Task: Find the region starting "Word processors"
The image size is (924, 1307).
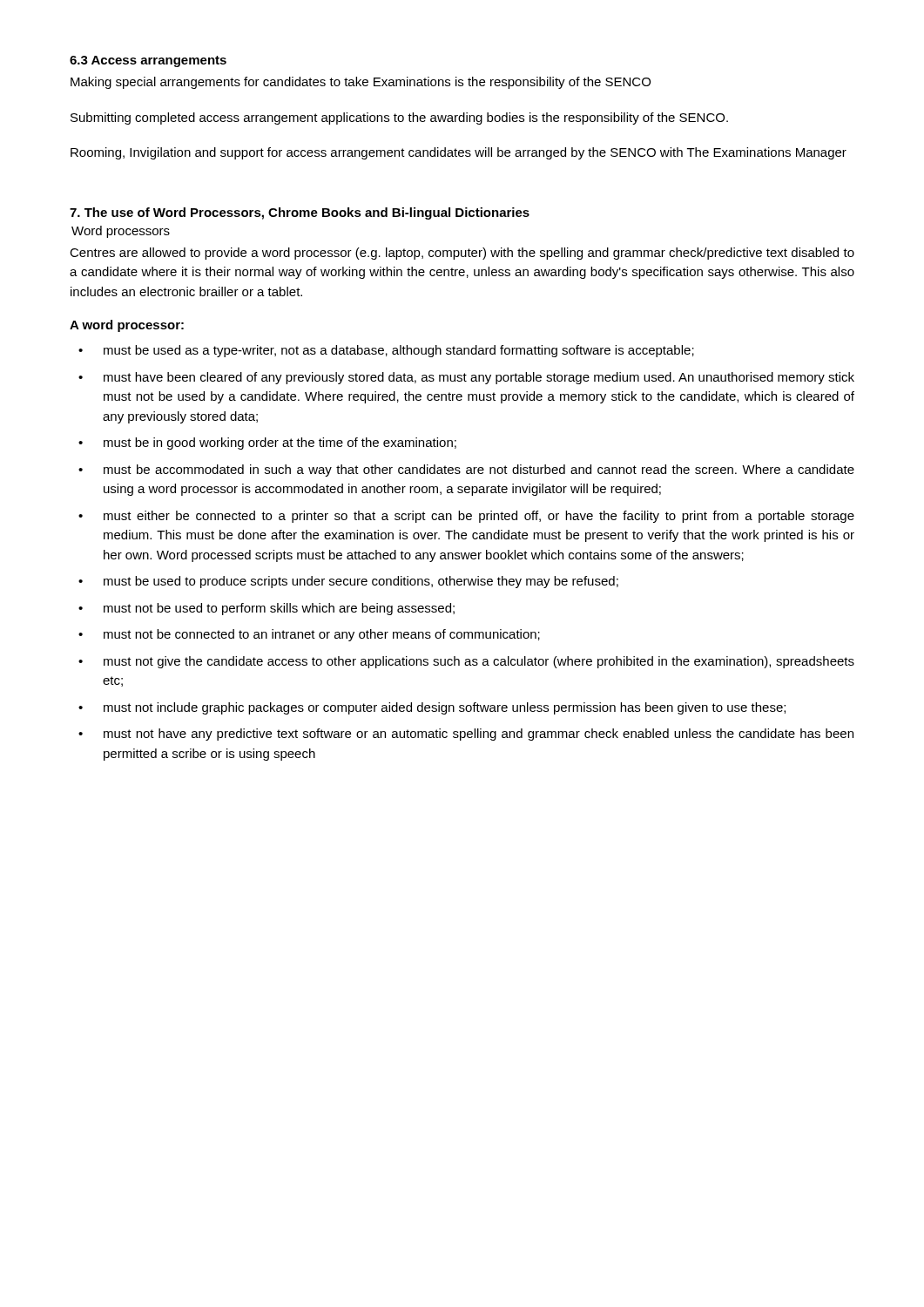Action: coord(121,230)
